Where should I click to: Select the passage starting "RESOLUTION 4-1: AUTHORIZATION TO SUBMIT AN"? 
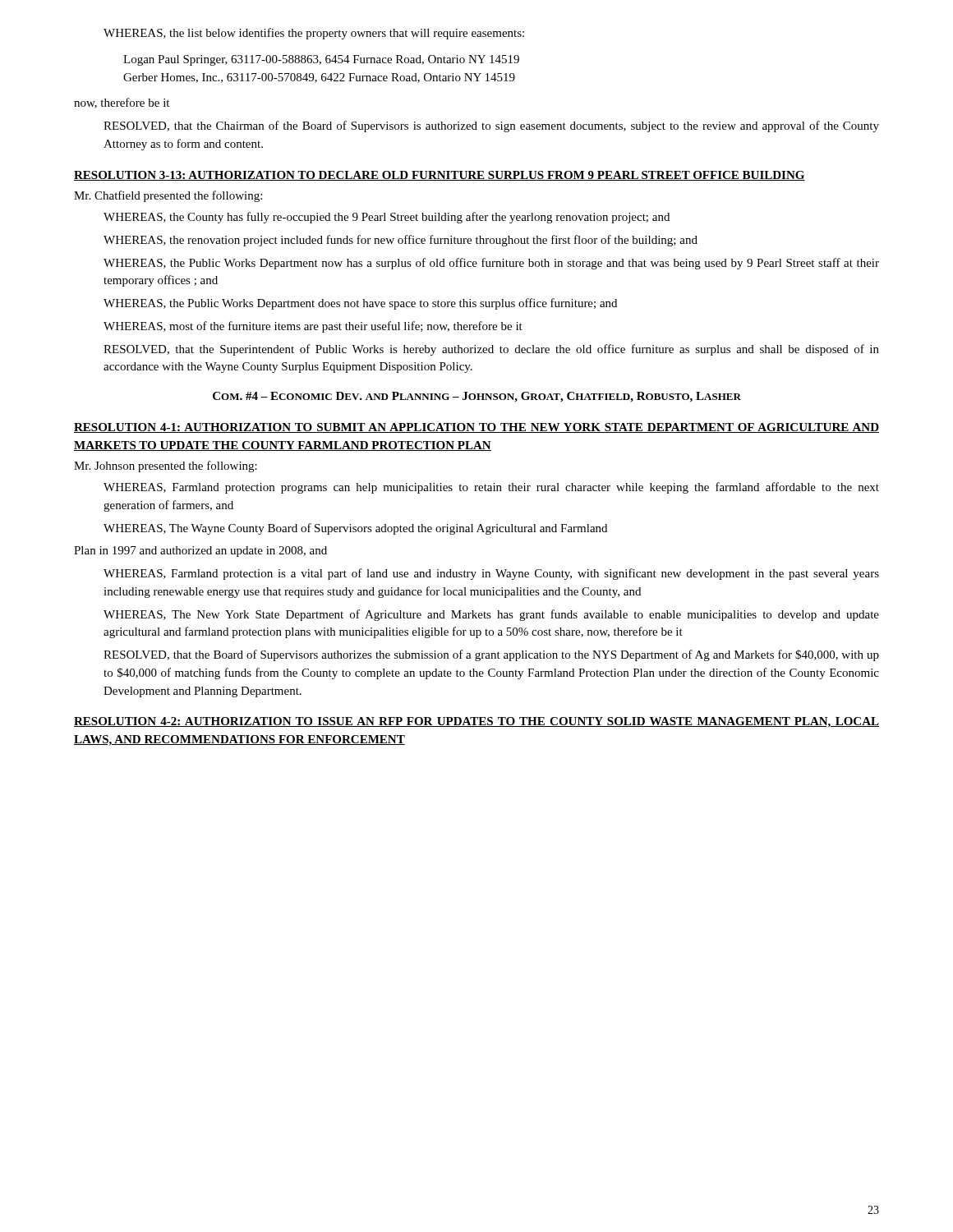click(x=476, y=436)
